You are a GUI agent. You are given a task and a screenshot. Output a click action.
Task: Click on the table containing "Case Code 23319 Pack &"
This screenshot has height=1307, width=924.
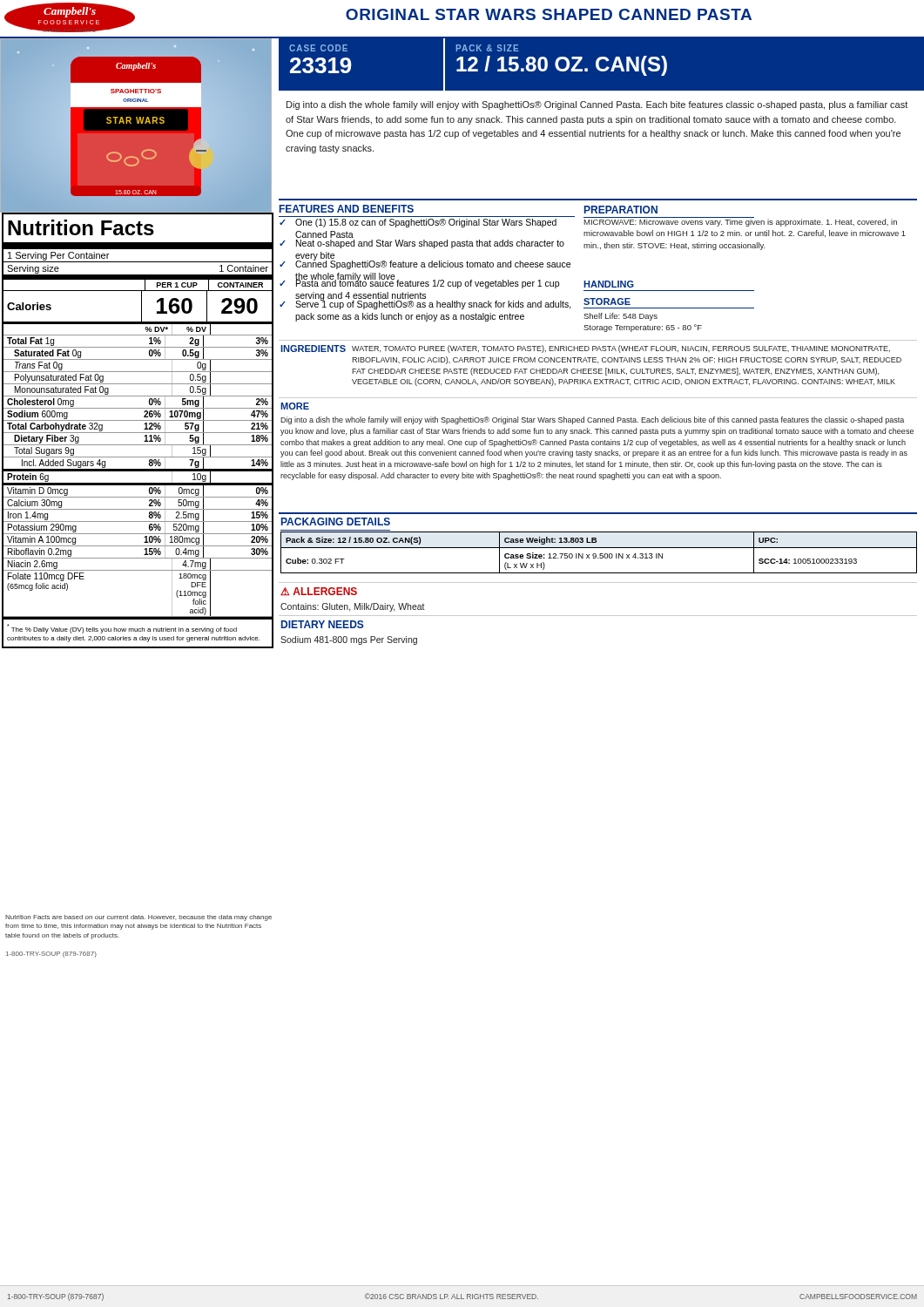tap(601, 64)
